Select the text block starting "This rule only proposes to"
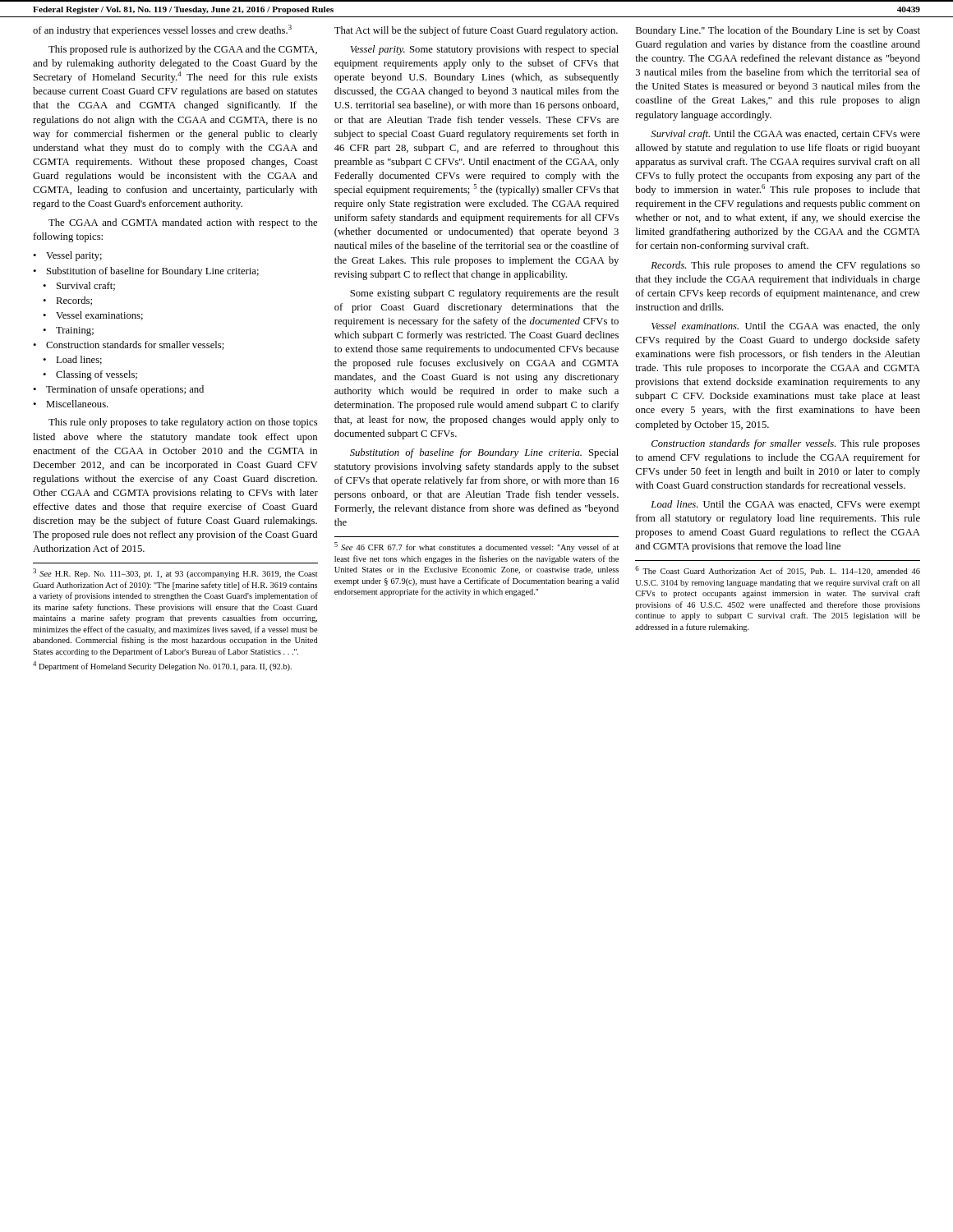The height and width of the screenshot is (1232, 953). coord(175,486)
